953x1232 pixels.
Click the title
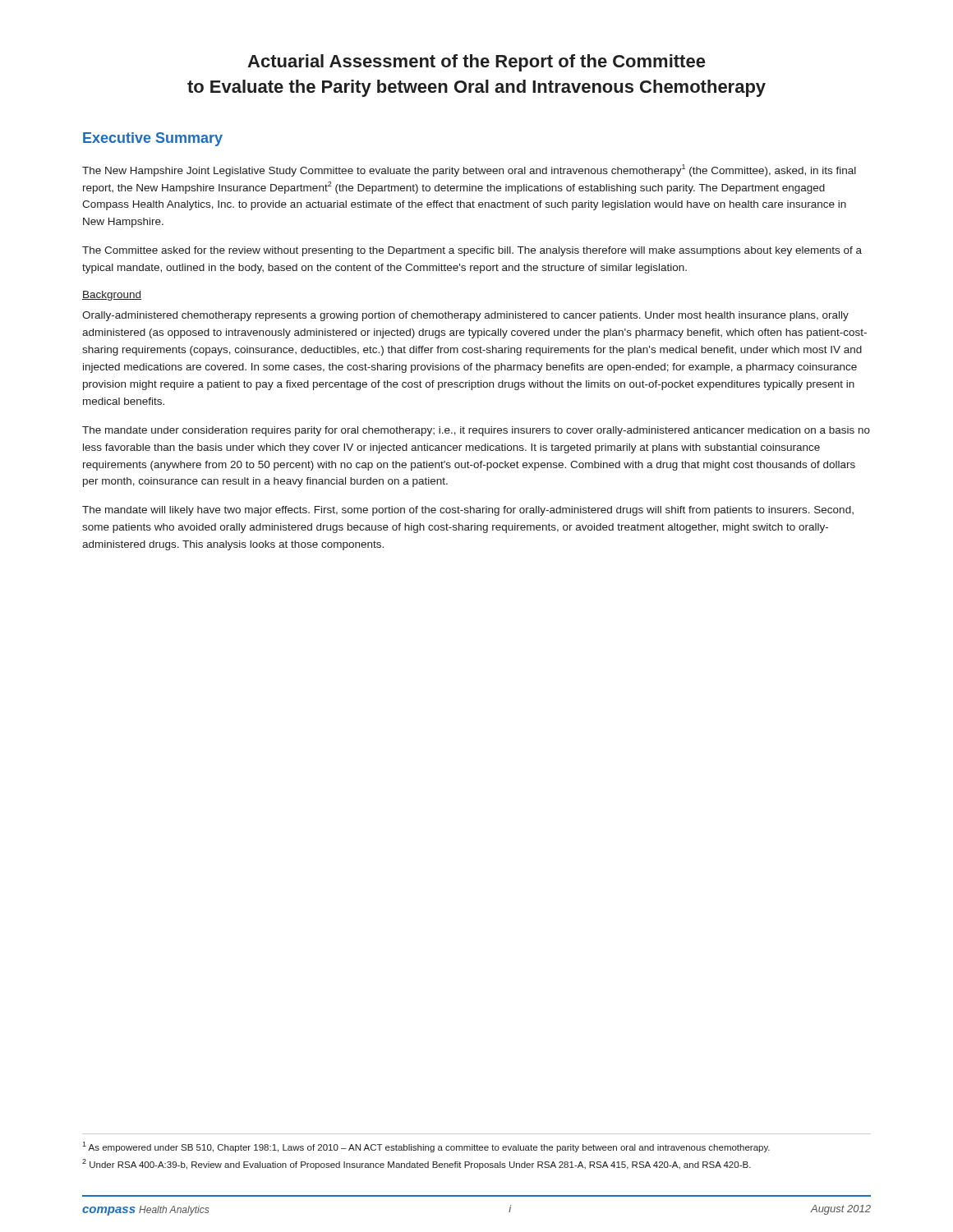pyautogui.click(x=476, y=75)
